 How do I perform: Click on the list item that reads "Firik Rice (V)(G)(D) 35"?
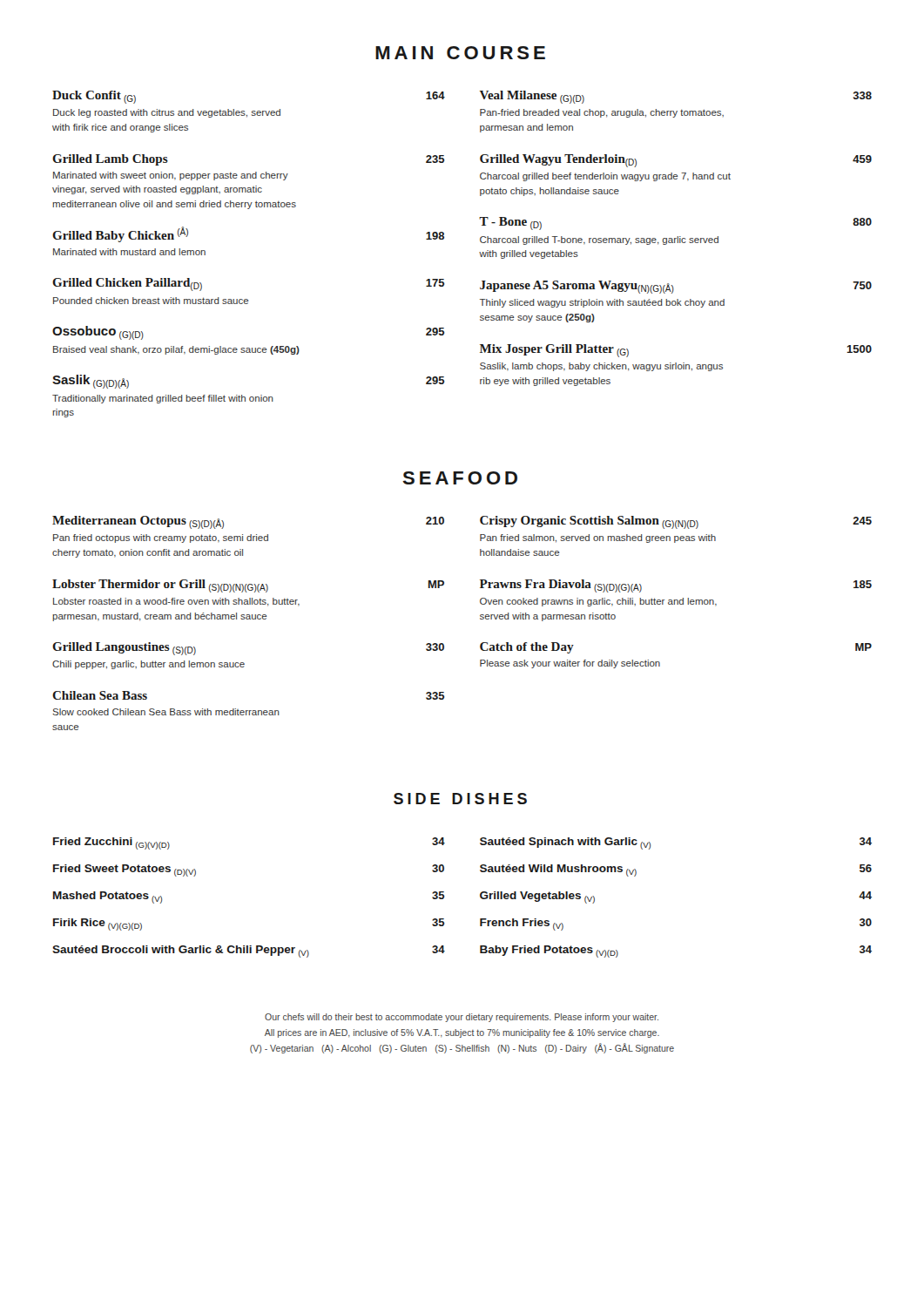pyautogui.click(x=98, y=924)
